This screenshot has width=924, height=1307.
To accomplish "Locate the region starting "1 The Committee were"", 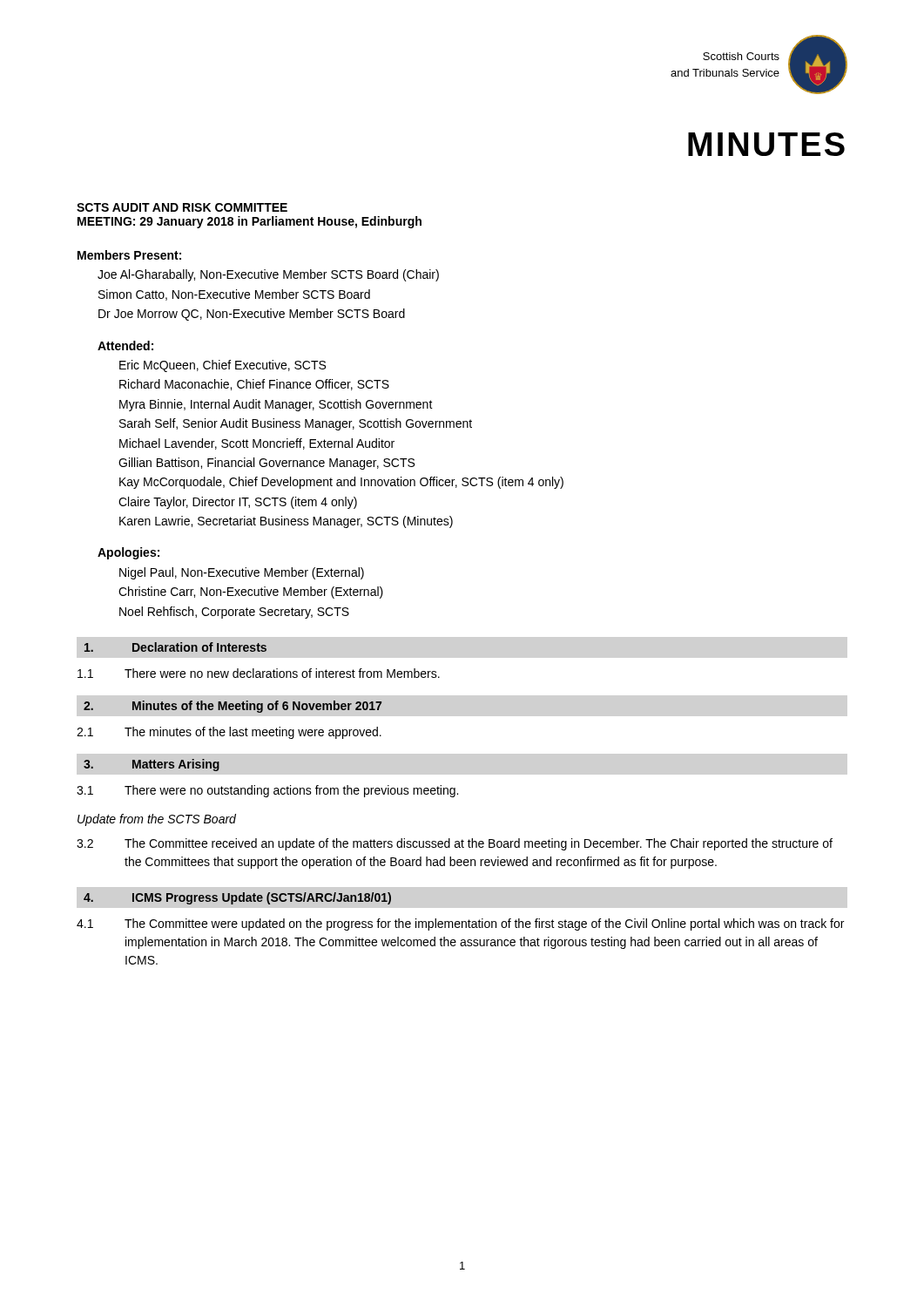I will (462, 942).
